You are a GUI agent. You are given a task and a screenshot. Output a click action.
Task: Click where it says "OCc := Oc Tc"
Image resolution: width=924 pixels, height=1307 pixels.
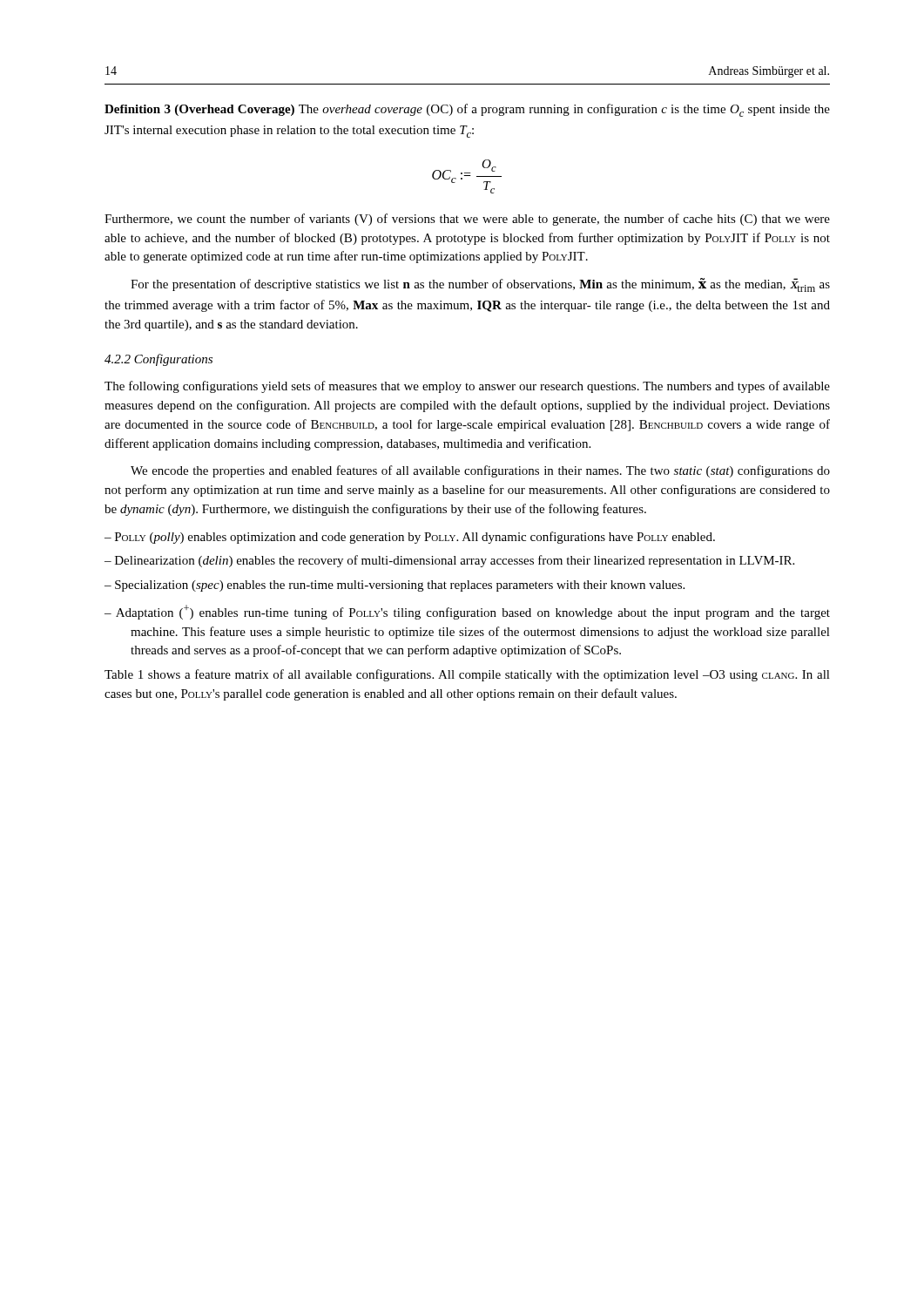coord(467,176)
